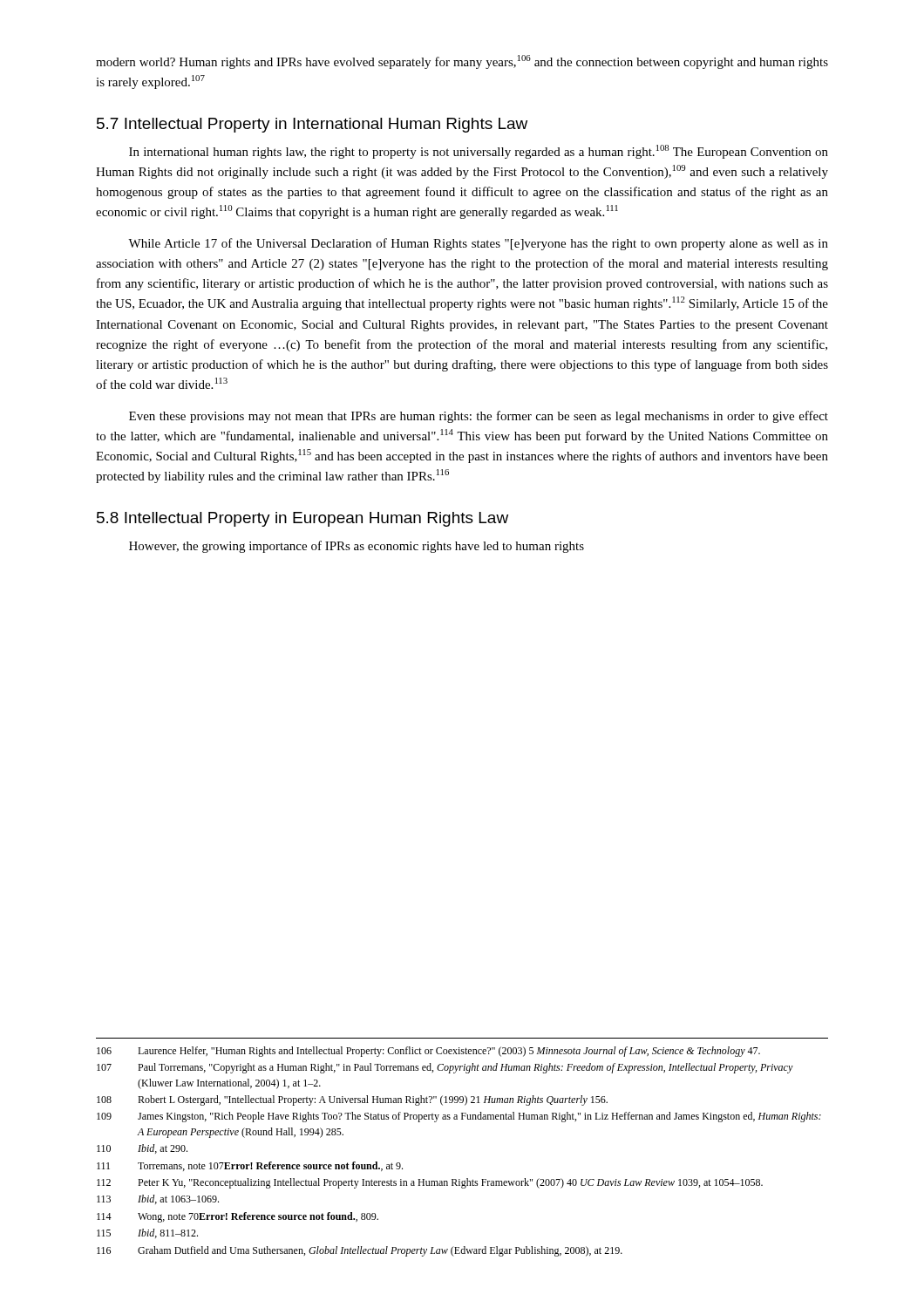
Task: Locate the block of text that opens with "111 Torremans, note 107Error! Reference"
Action: coord(250,1166)
